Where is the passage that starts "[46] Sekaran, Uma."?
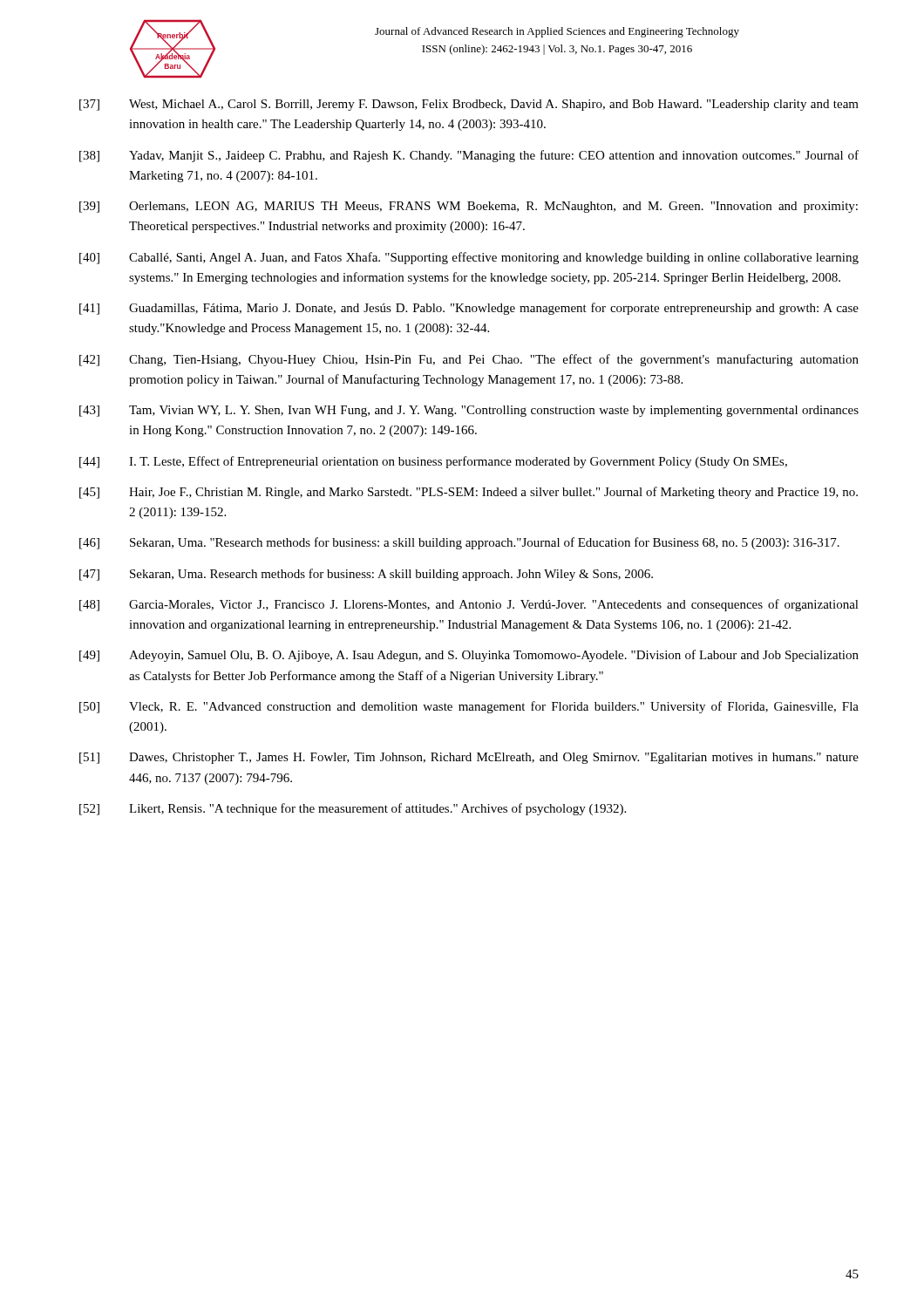Image resolution: width=924 pixels, height=1308 pixels. pyautogui.click(x=469, y=543)
